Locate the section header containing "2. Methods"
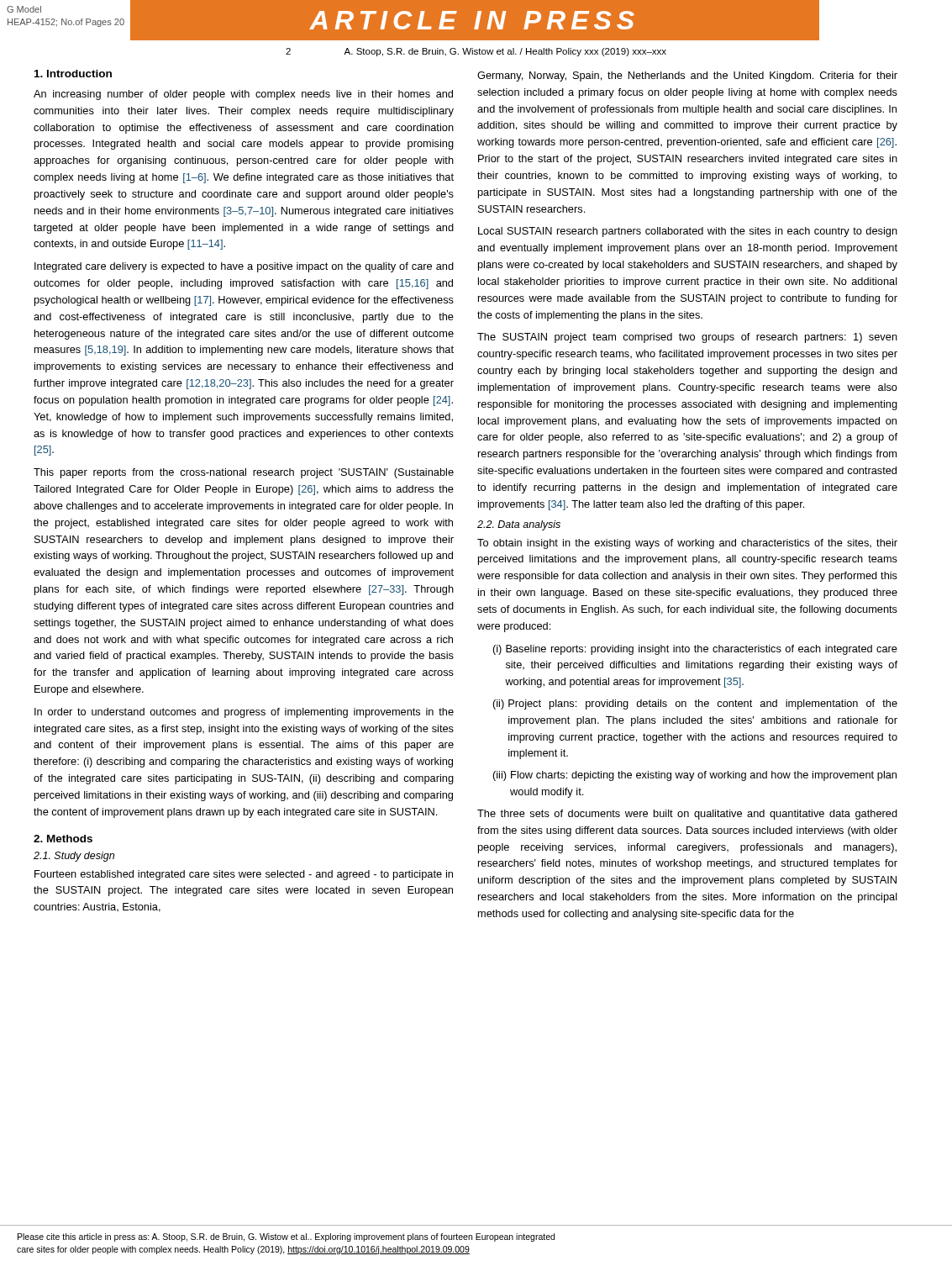Viewport: 952px width, 1261px height. 63,838
